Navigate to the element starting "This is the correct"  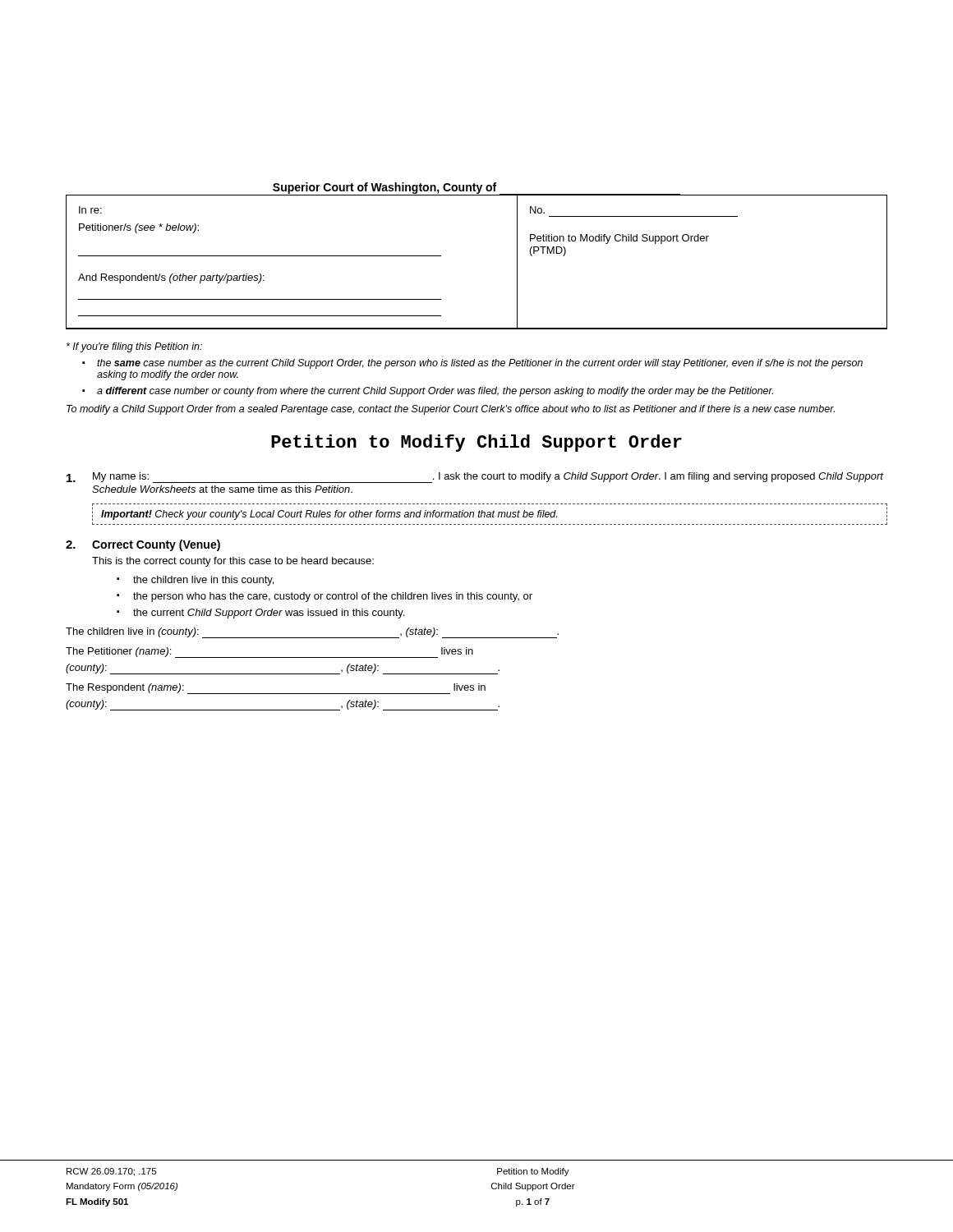[233, 561]
